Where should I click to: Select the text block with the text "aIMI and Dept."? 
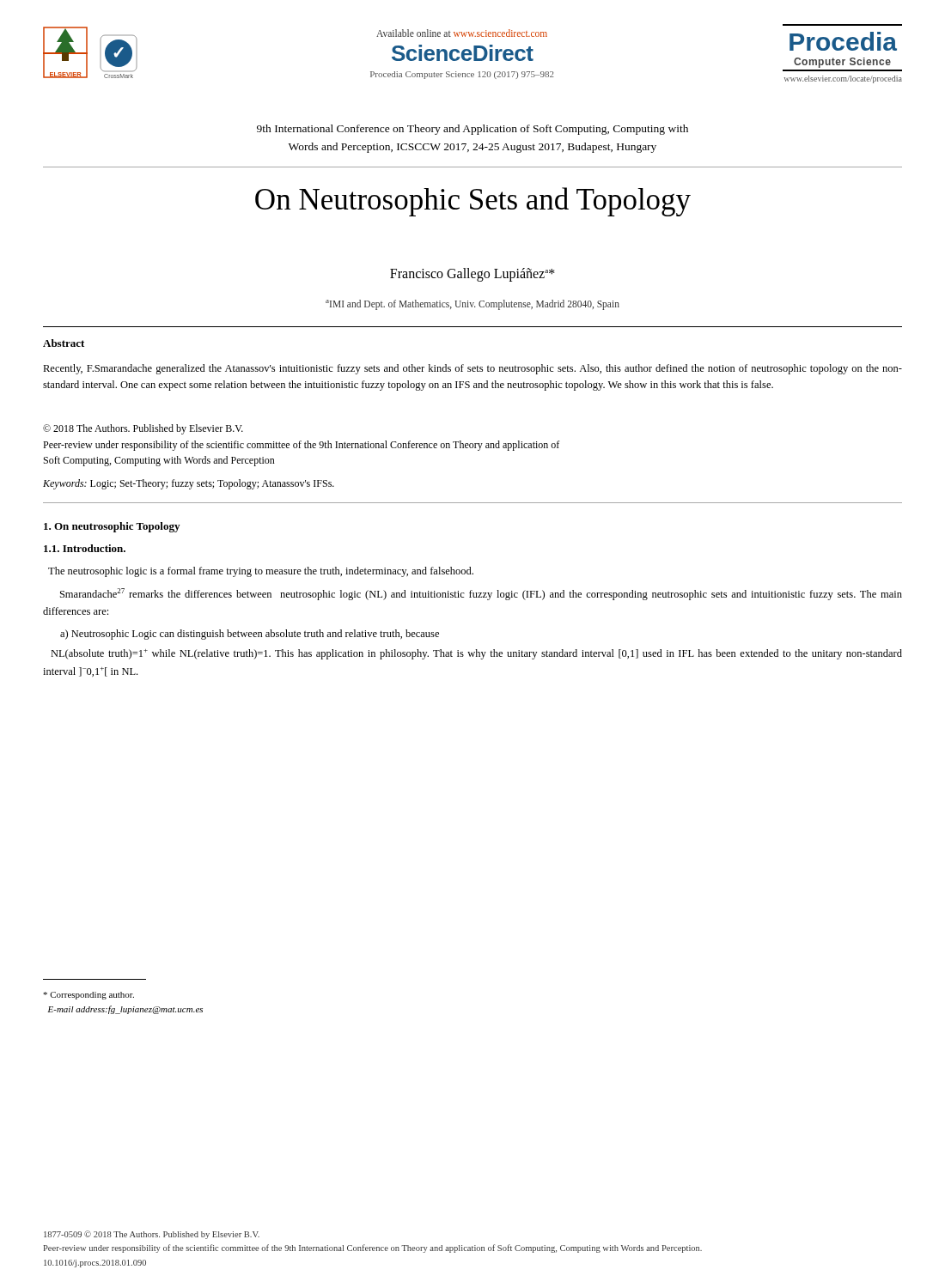tap(472, 303)
